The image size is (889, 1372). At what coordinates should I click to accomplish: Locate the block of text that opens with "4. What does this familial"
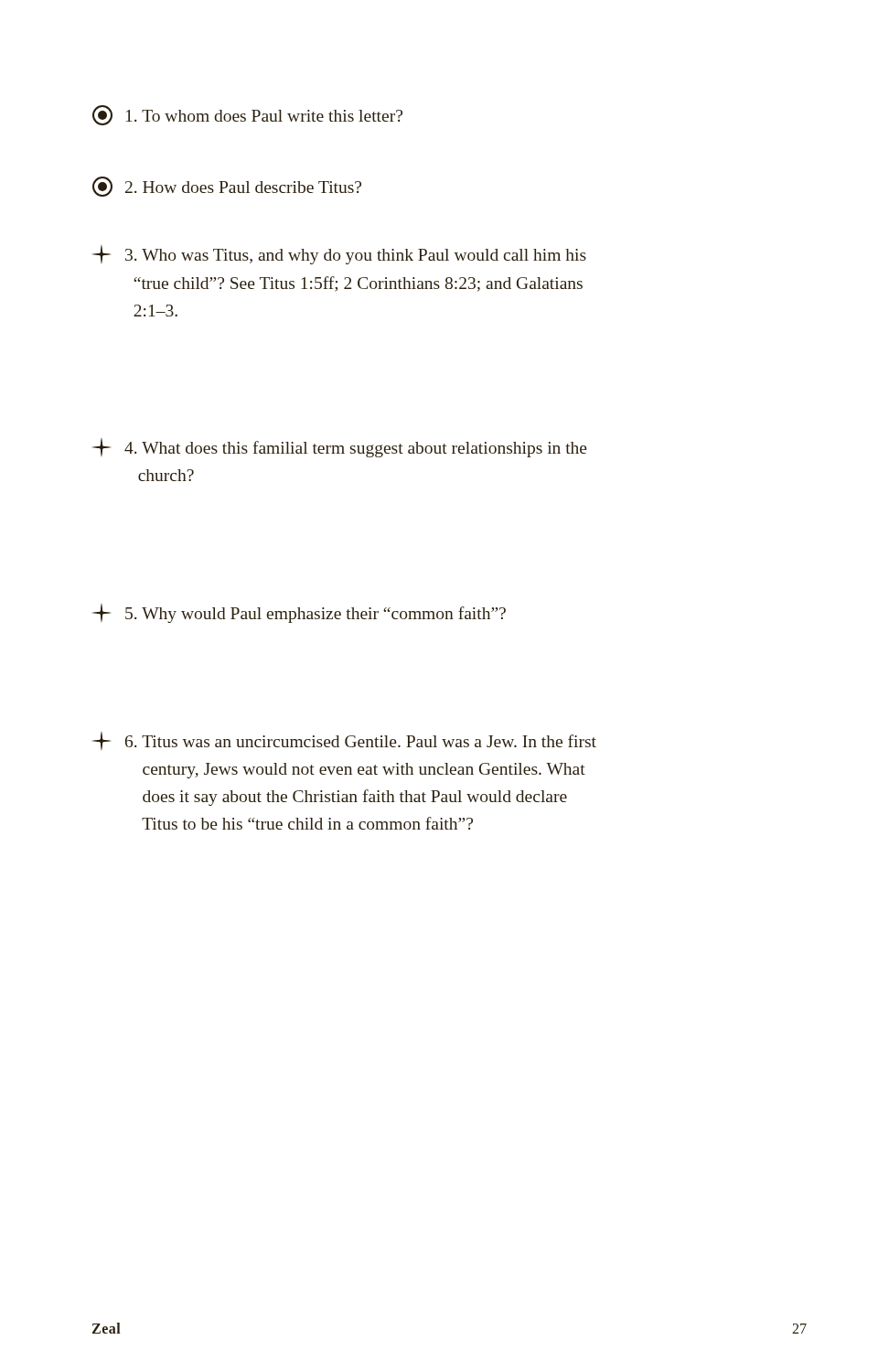tap(339, 462)
